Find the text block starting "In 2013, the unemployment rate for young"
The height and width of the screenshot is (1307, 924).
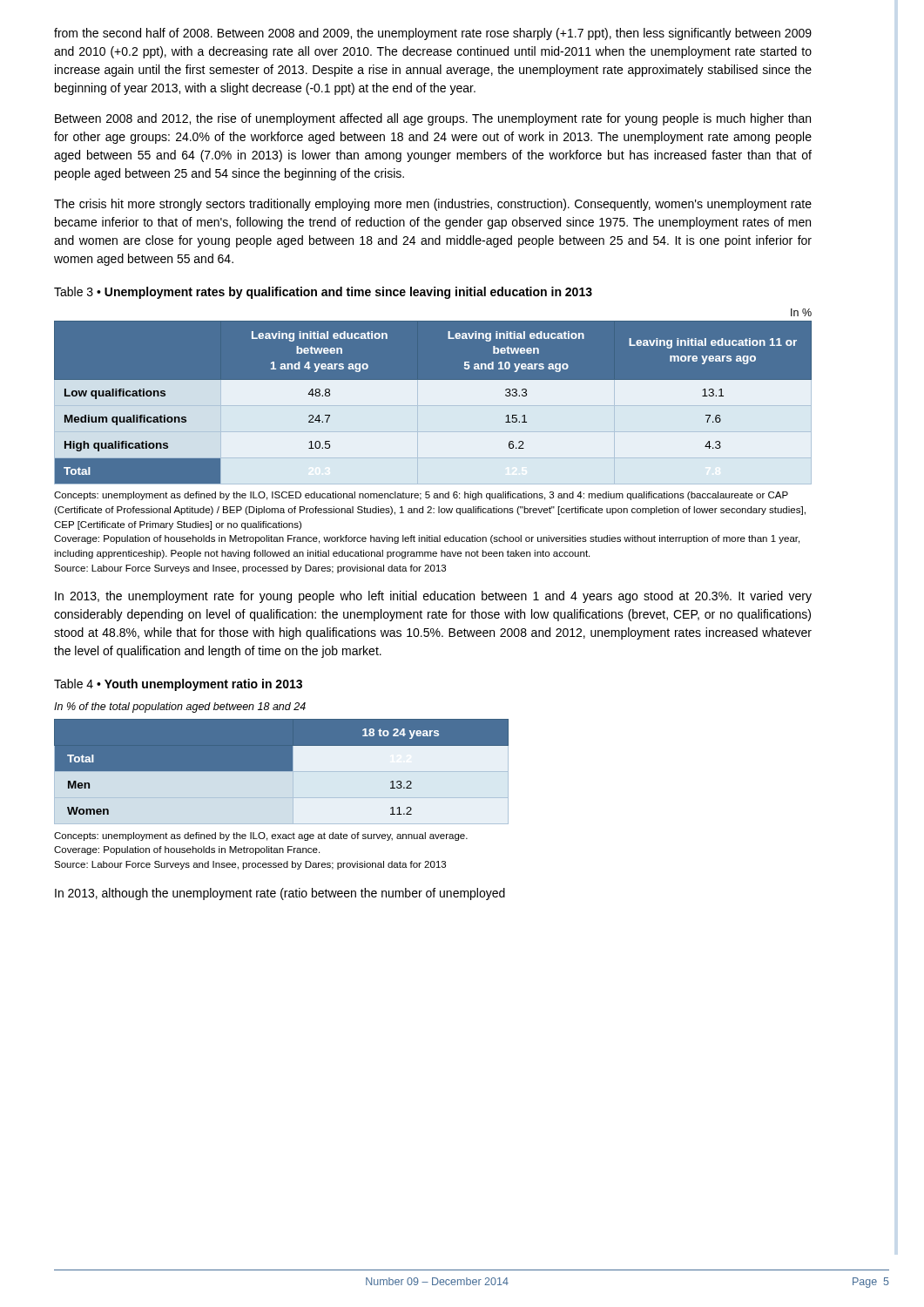tap(433, 624)
